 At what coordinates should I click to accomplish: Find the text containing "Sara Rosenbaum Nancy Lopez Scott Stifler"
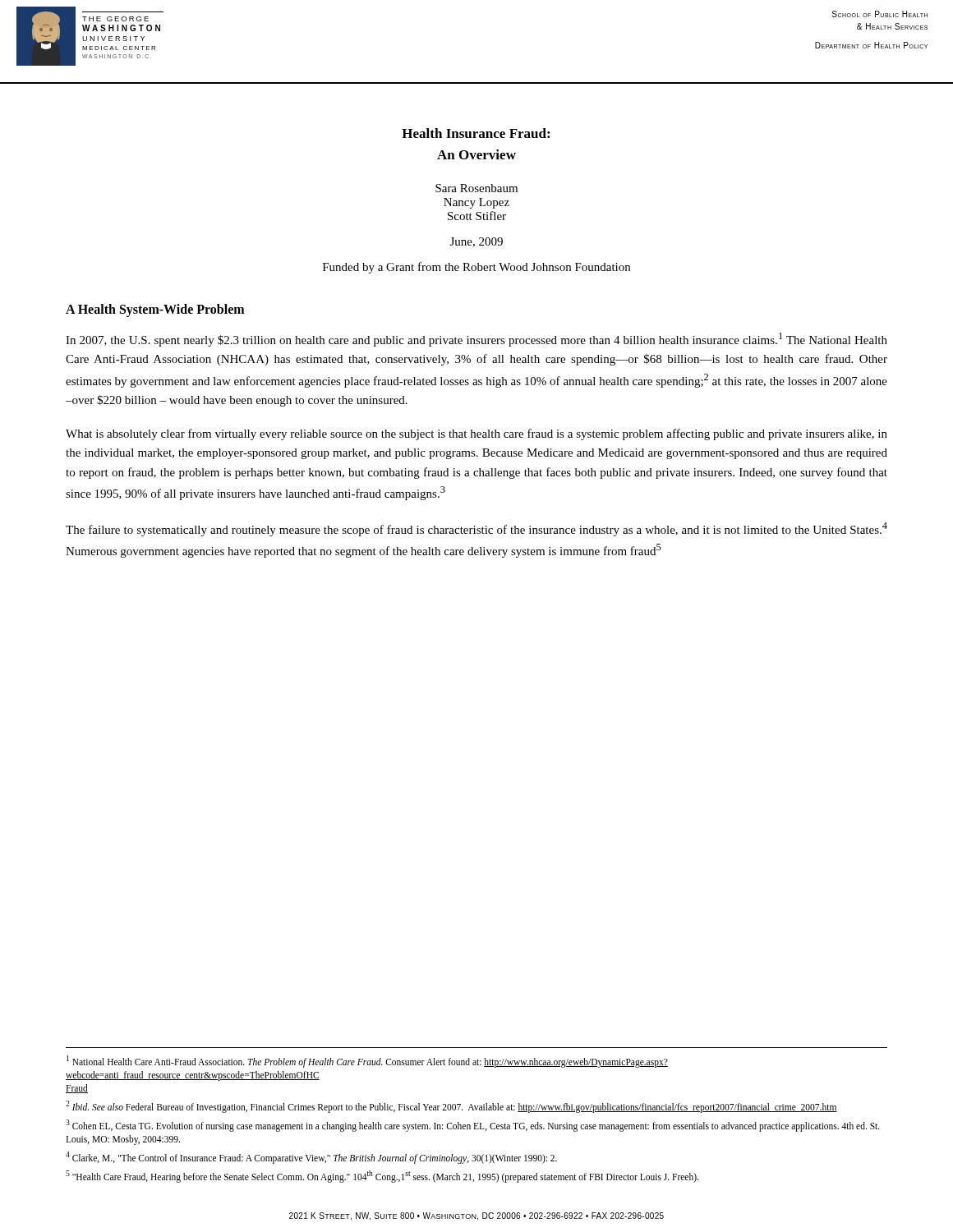coord(476,202)
